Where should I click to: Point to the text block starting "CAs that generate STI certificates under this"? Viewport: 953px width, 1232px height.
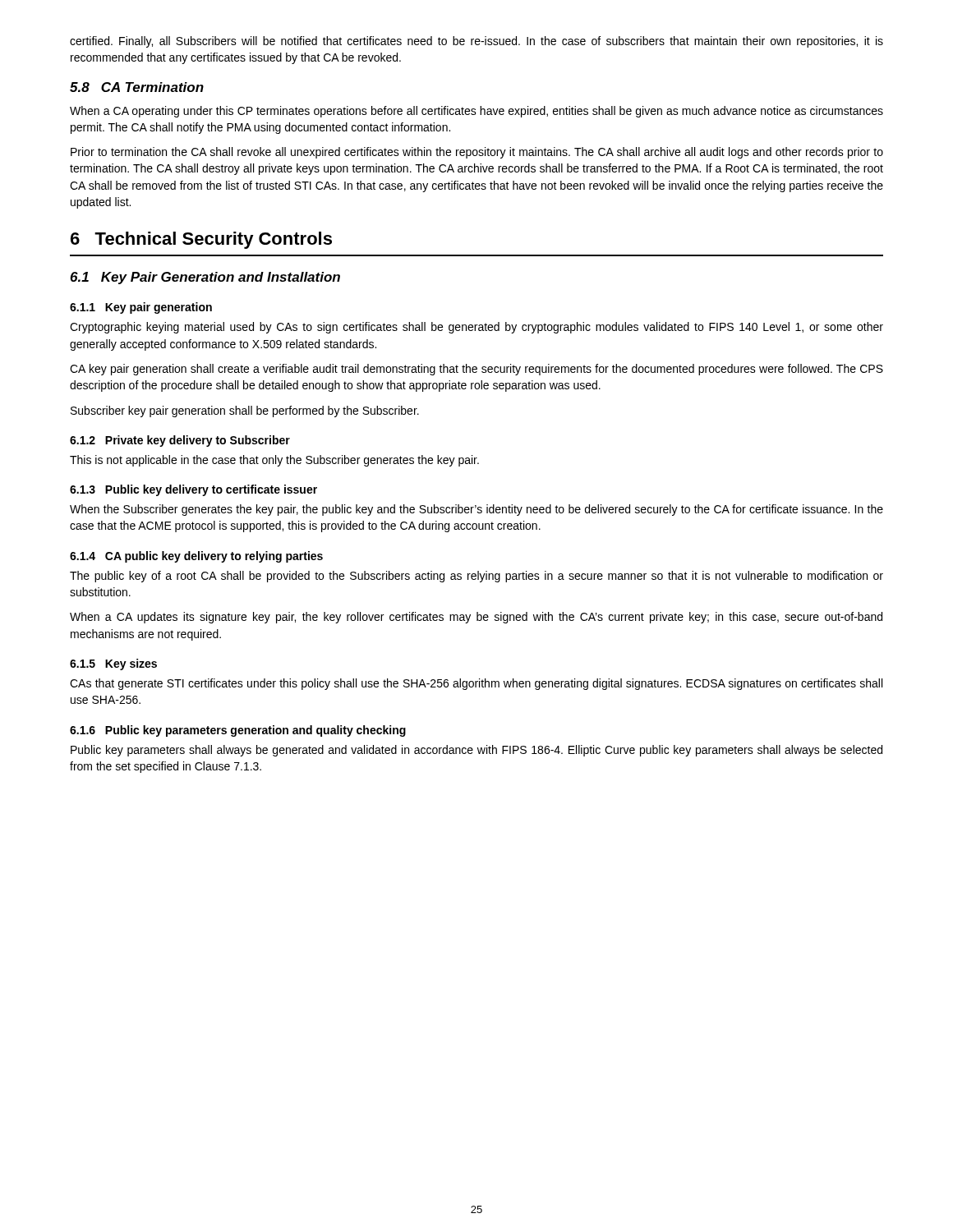tap(476, 692)
